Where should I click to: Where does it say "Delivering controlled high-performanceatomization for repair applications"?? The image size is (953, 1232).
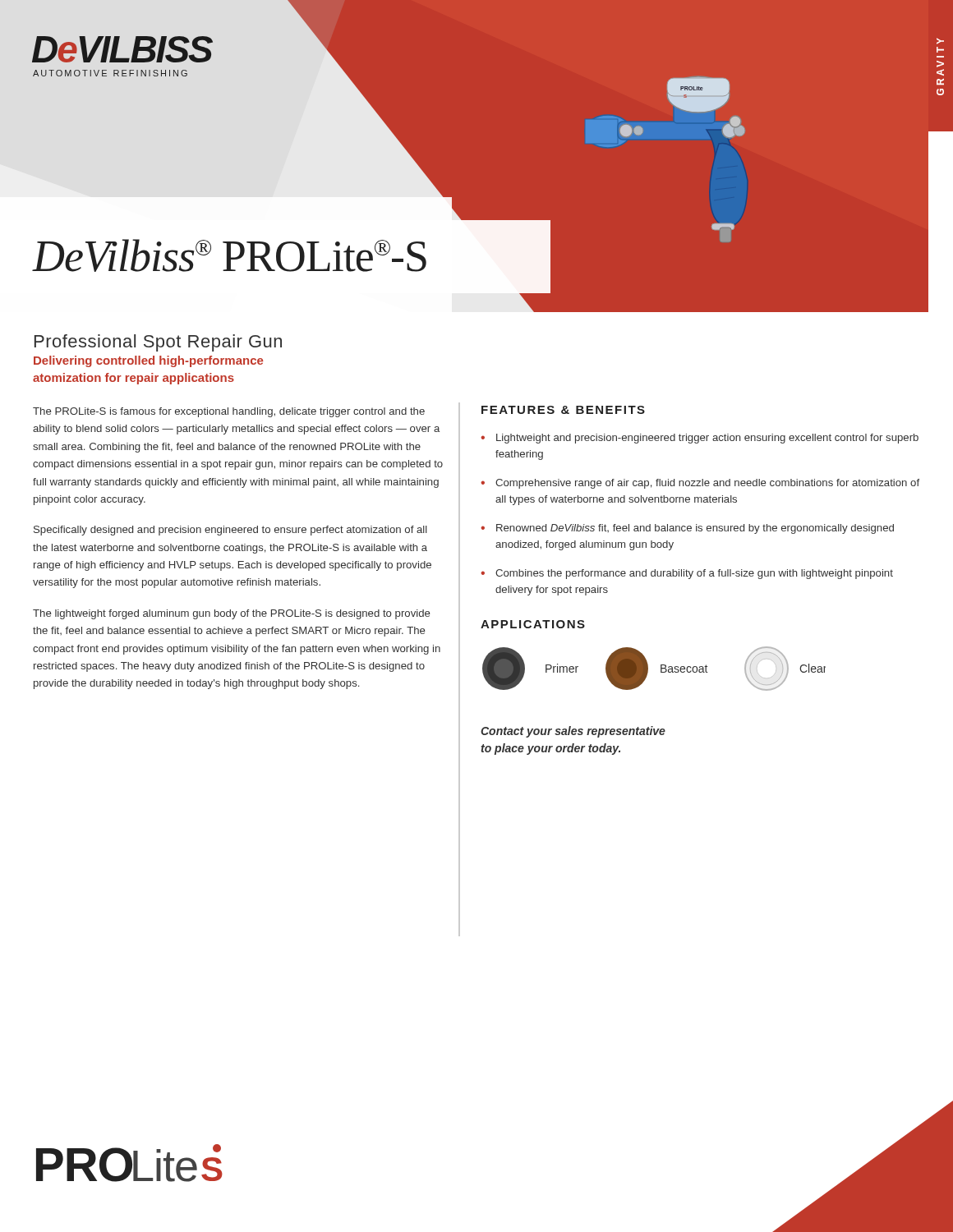coord(271,369)
